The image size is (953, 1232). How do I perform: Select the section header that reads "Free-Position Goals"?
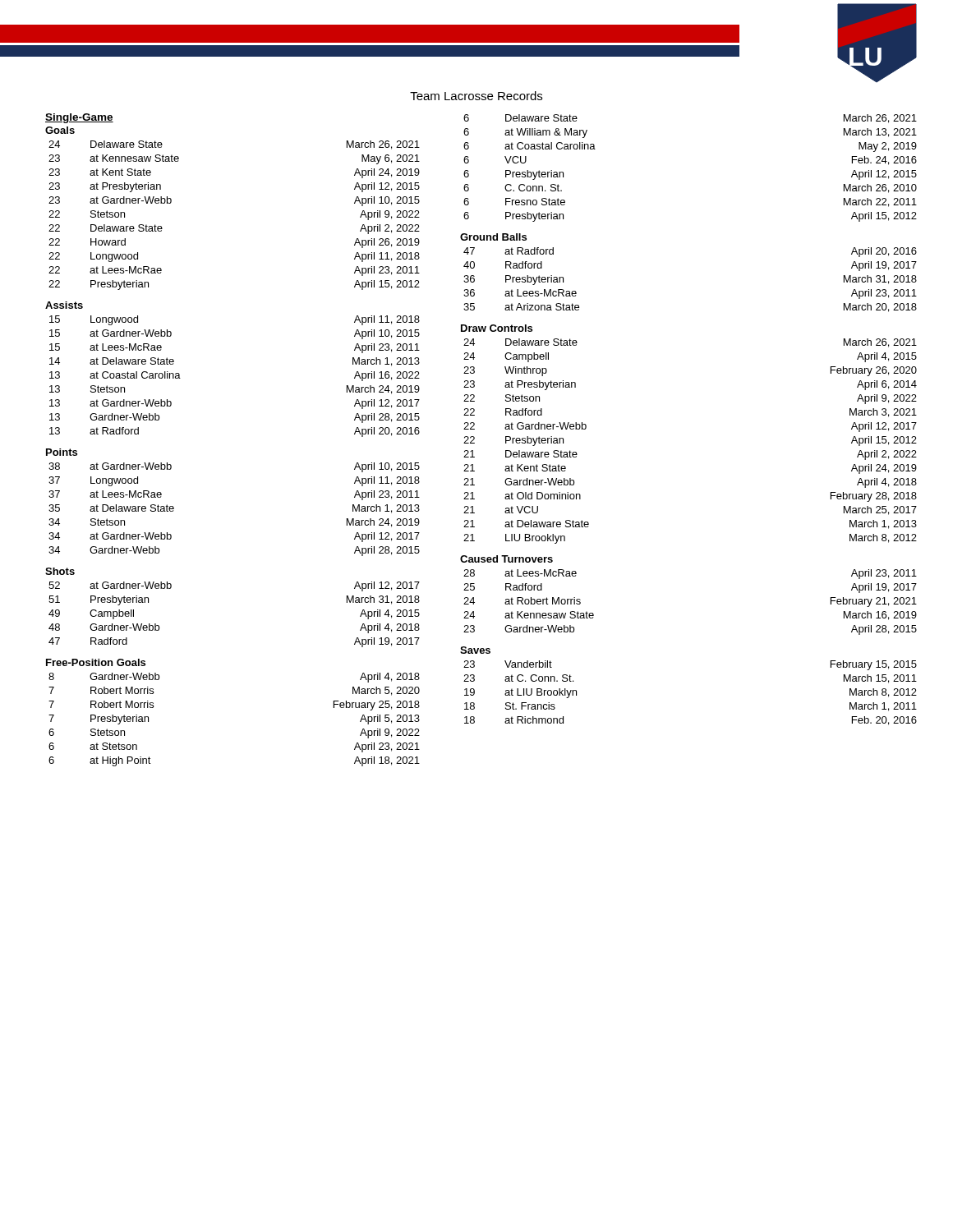96,662
